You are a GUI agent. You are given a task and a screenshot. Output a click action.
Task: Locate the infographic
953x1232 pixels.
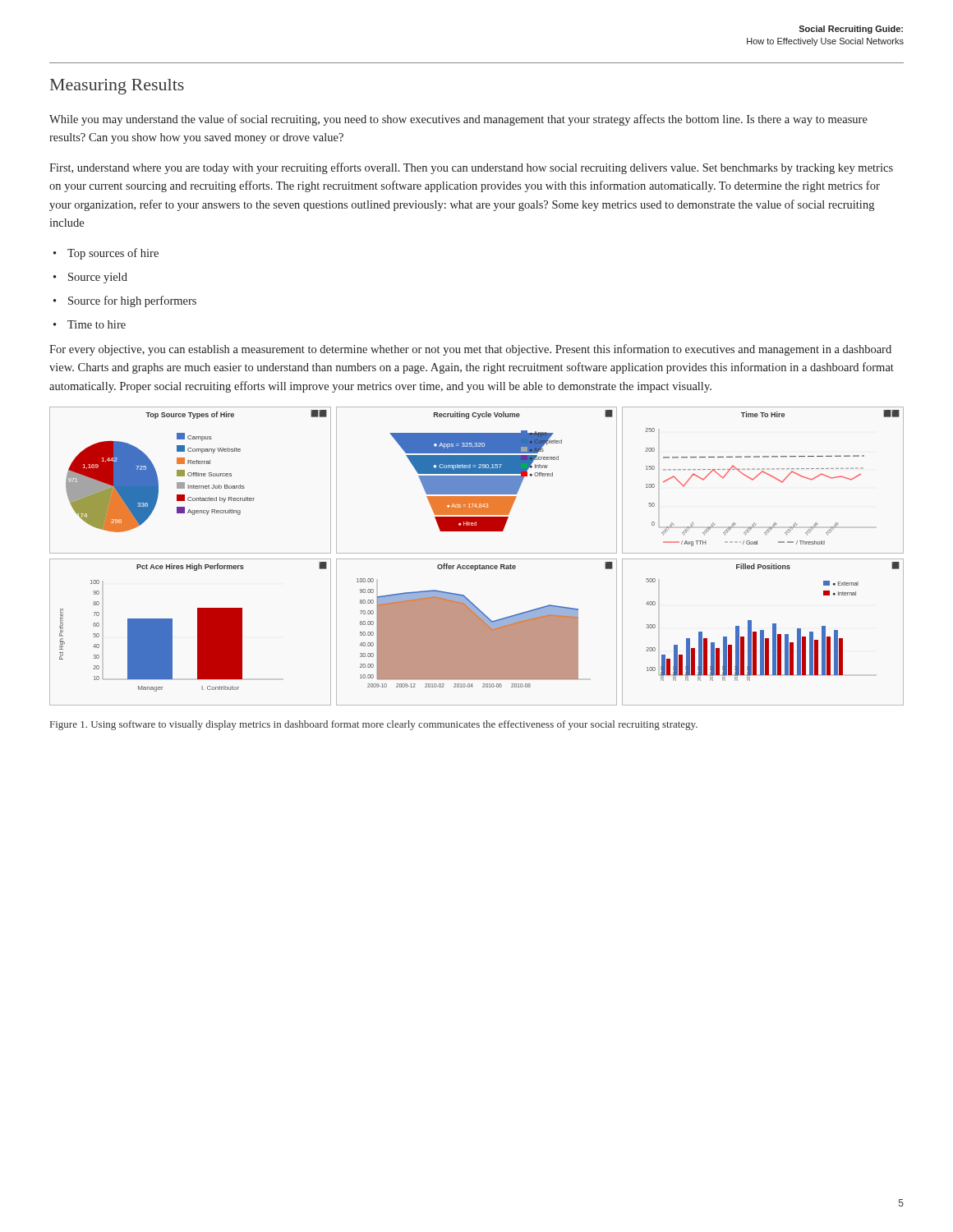476,556
